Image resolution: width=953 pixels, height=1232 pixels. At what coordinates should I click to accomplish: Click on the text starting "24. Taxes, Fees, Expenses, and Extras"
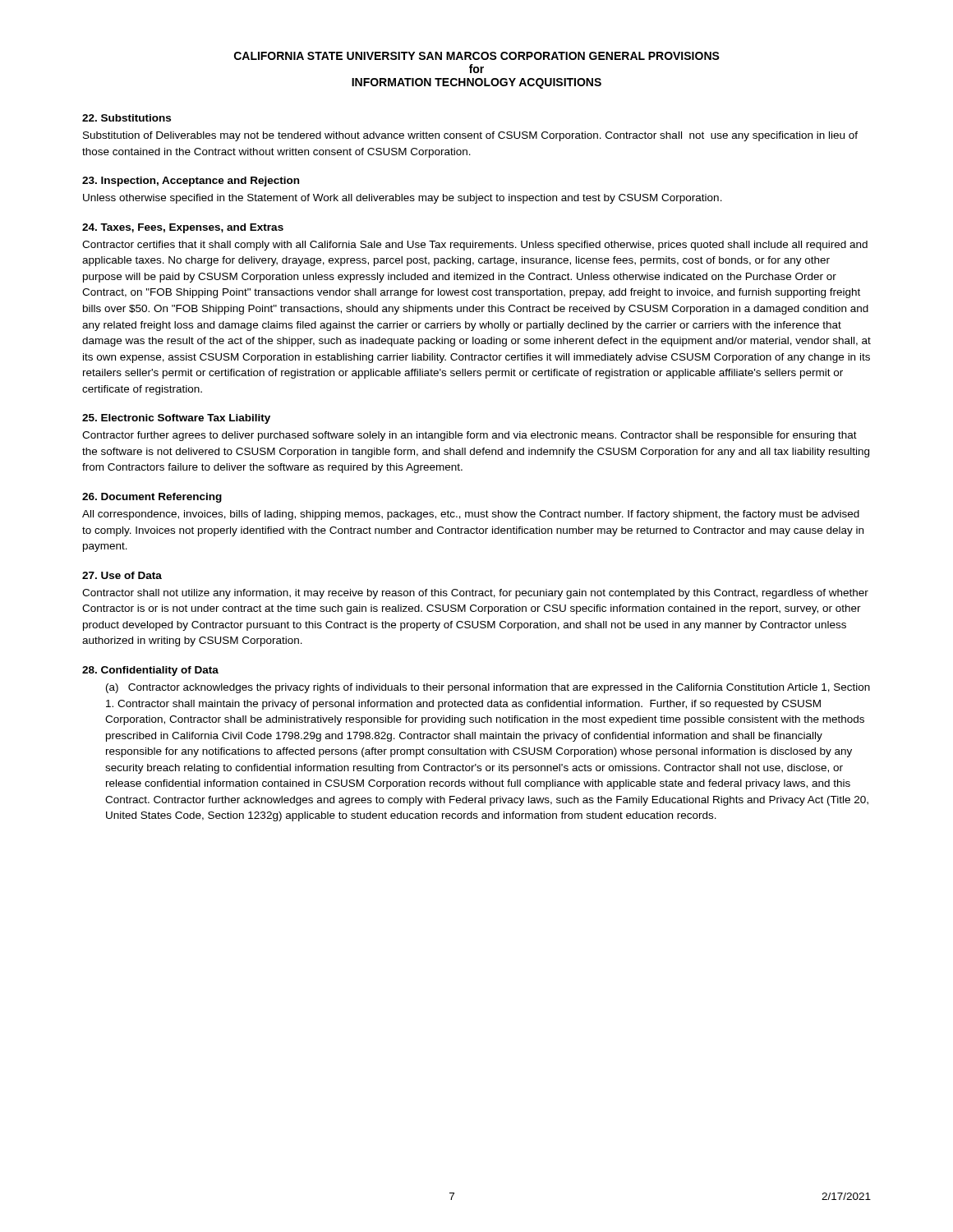(183, 227)
